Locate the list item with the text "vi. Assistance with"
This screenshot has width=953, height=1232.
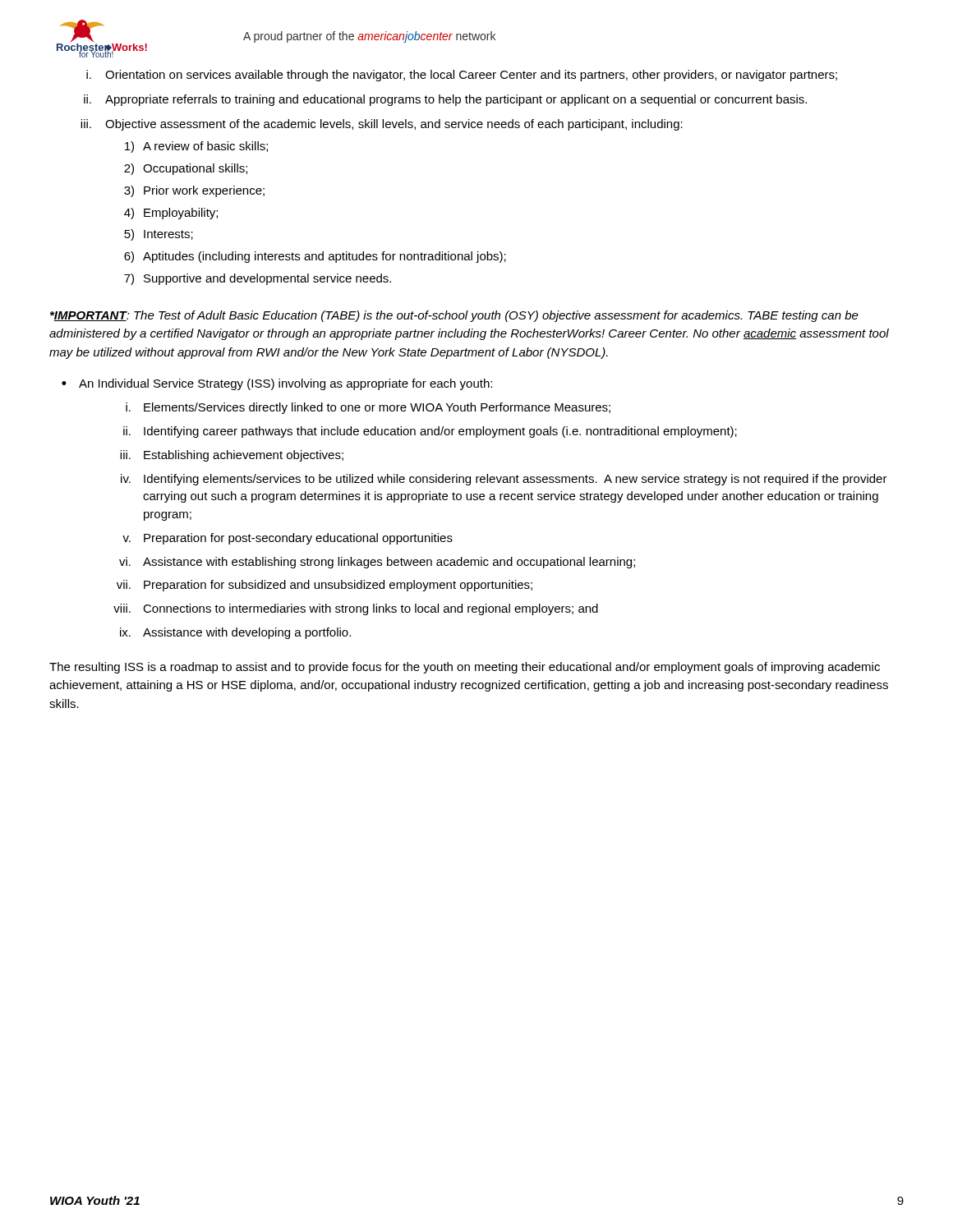[x=500, y=561]
